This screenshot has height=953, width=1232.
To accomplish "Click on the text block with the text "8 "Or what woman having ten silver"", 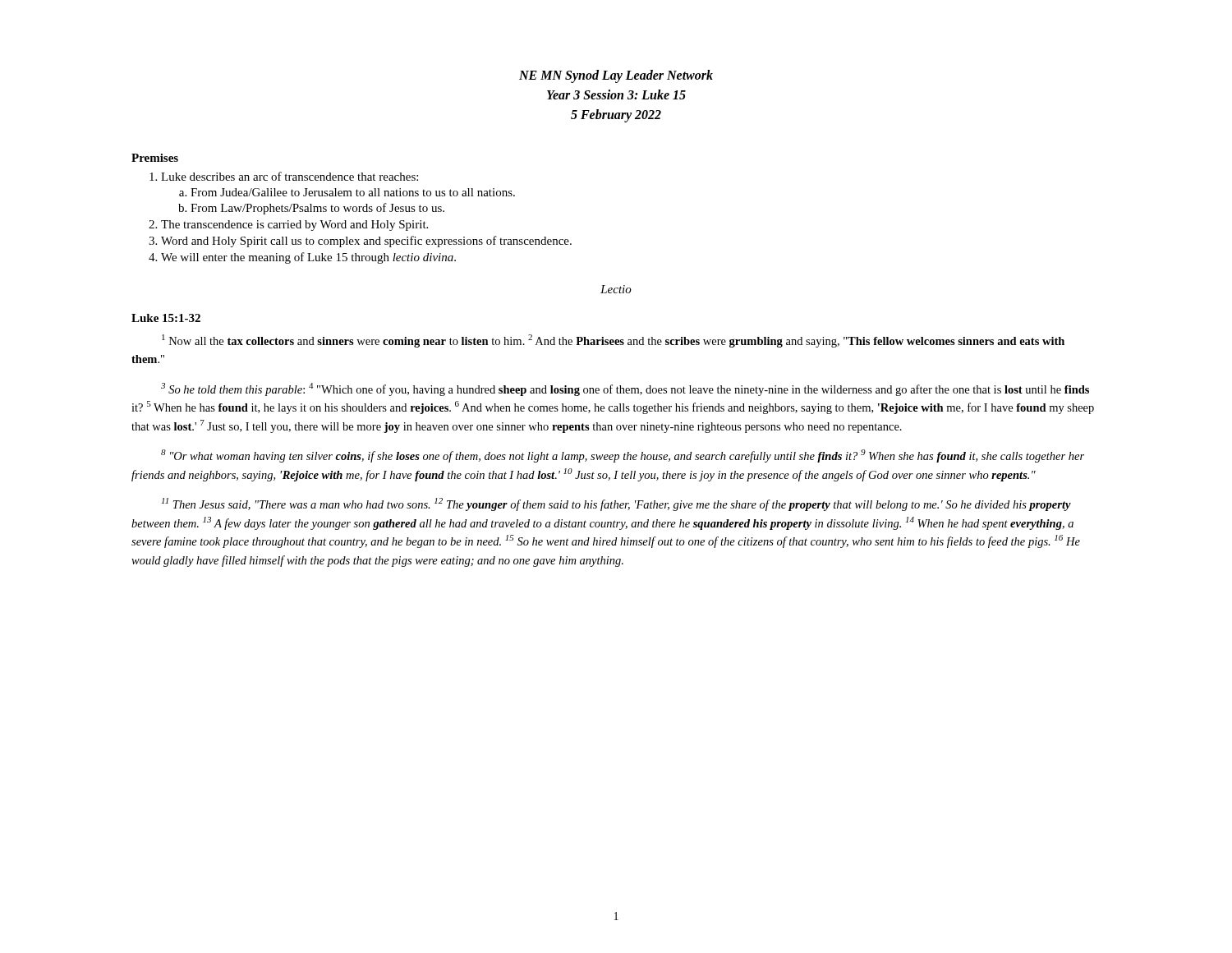I will 608,464.
